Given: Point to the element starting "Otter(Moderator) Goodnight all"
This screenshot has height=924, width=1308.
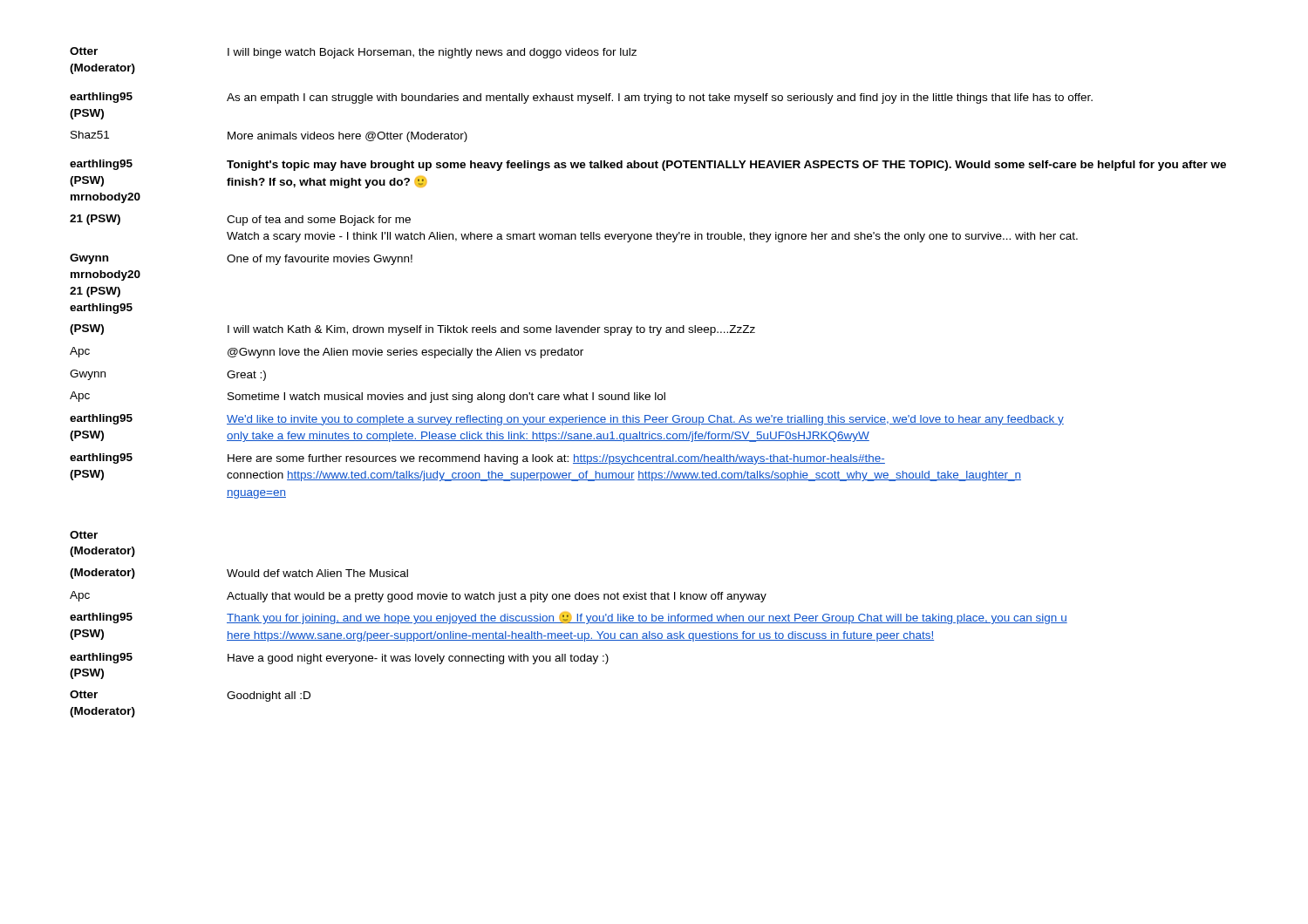Looking at the screenshot, I should pos(82,696).
